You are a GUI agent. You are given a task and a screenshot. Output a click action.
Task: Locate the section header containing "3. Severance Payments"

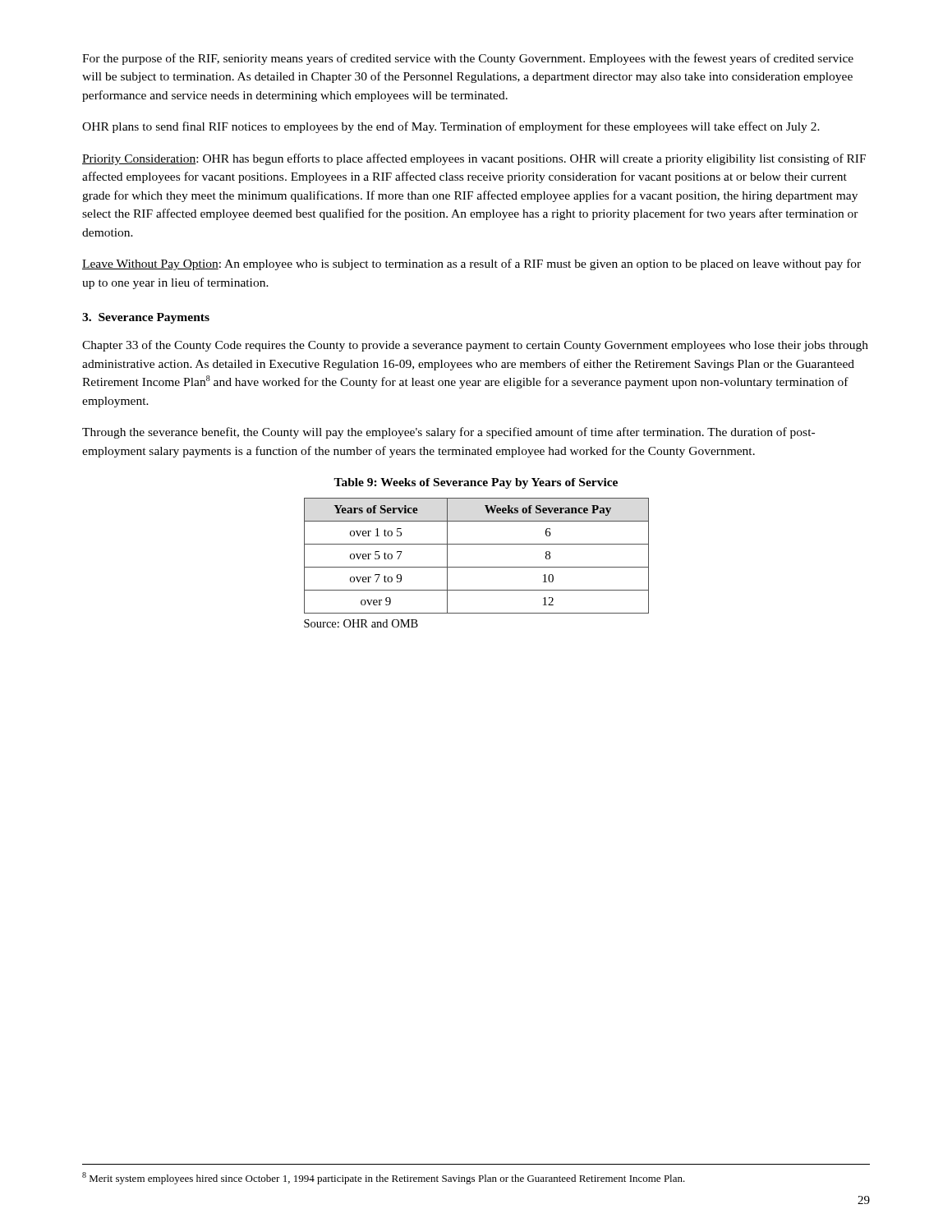[x=146, y=317]
